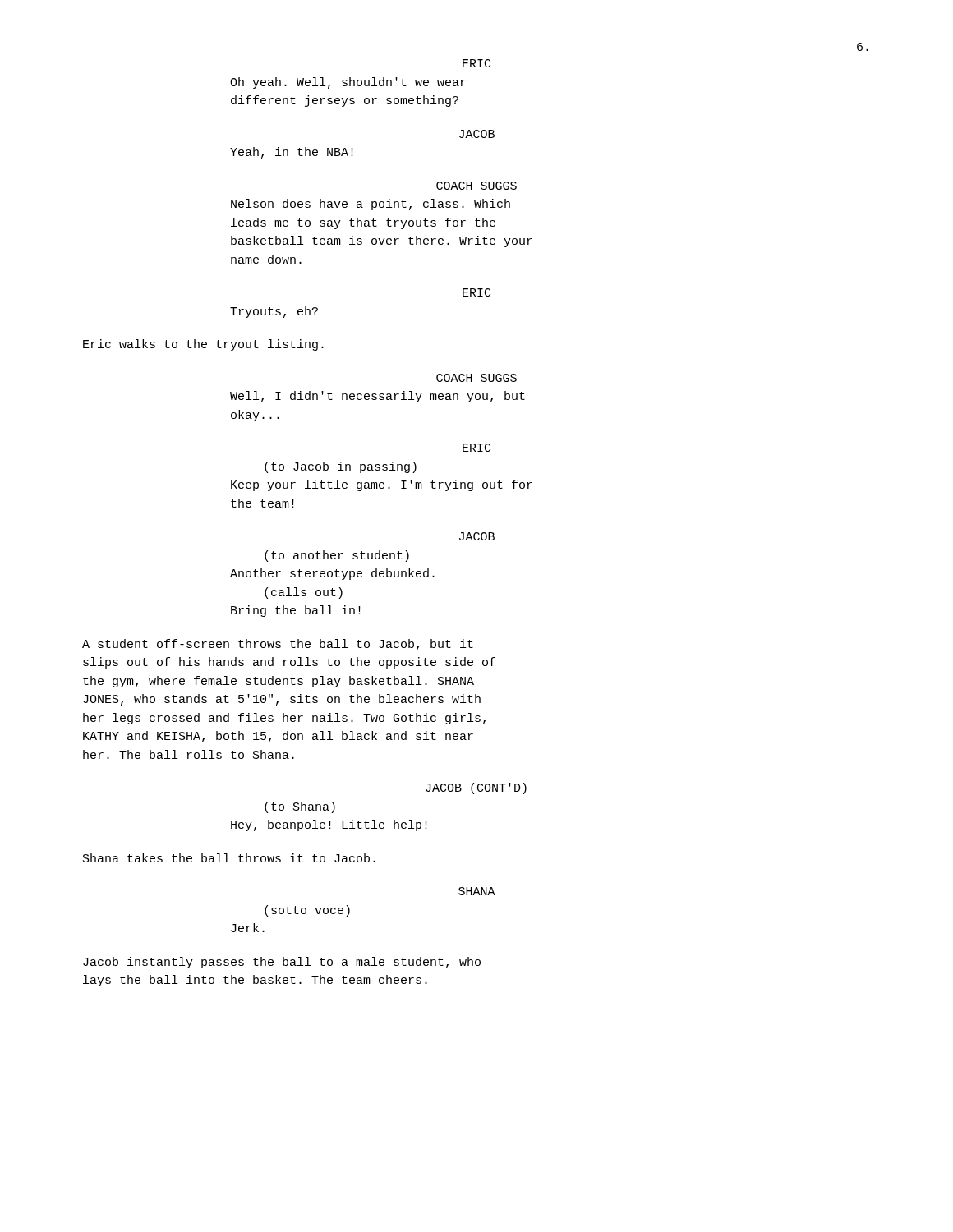
Task: Locate the text block with the text "Eric walks to"
Action: pyautogui.click(x=204, y=345)
